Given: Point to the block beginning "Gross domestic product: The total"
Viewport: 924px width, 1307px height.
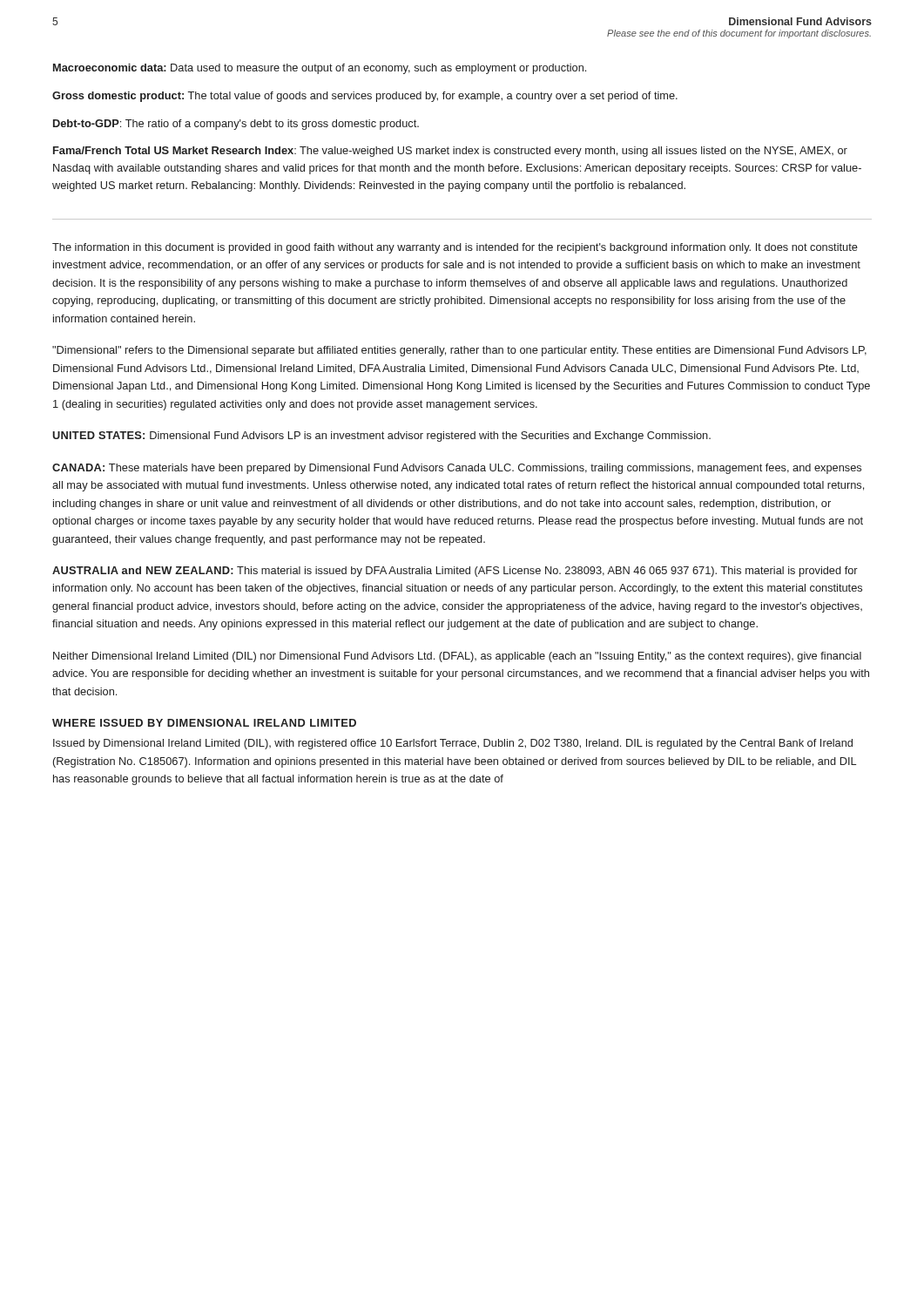Looking at the screenshot, I should point(365,95).
